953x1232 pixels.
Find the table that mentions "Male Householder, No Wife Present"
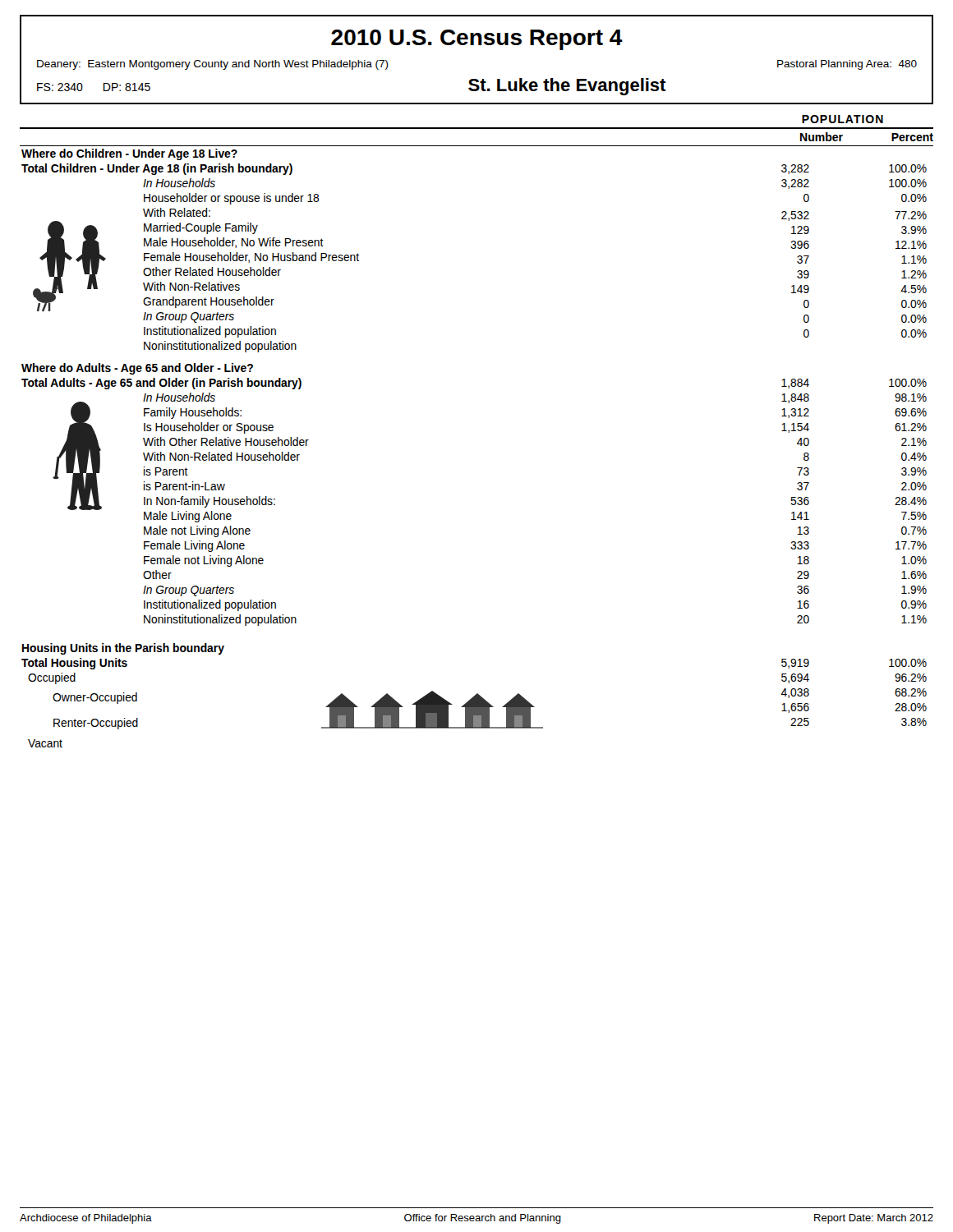476,448
